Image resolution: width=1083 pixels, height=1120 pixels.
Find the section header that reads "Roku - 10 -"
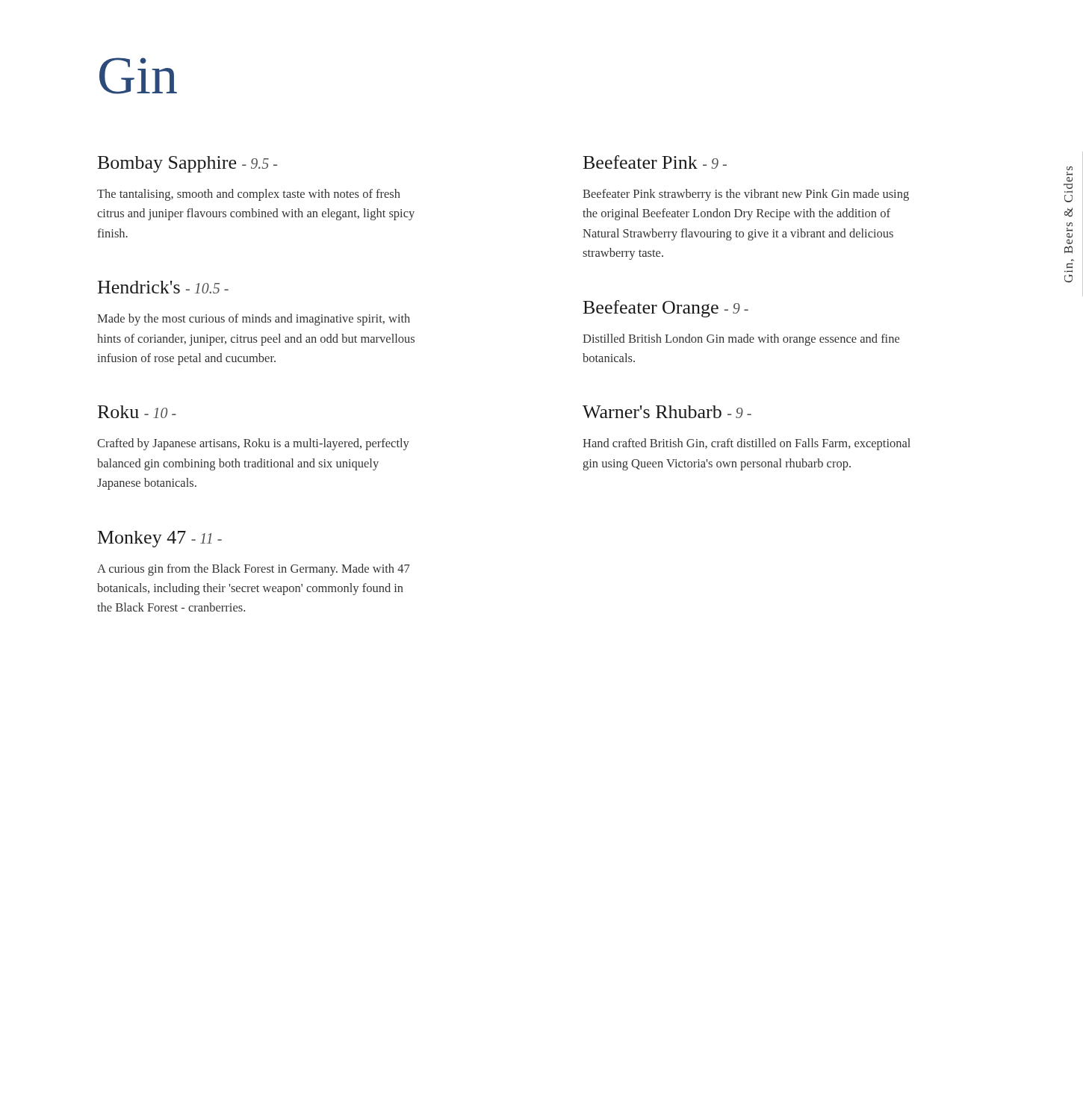[x=137, y=412]
